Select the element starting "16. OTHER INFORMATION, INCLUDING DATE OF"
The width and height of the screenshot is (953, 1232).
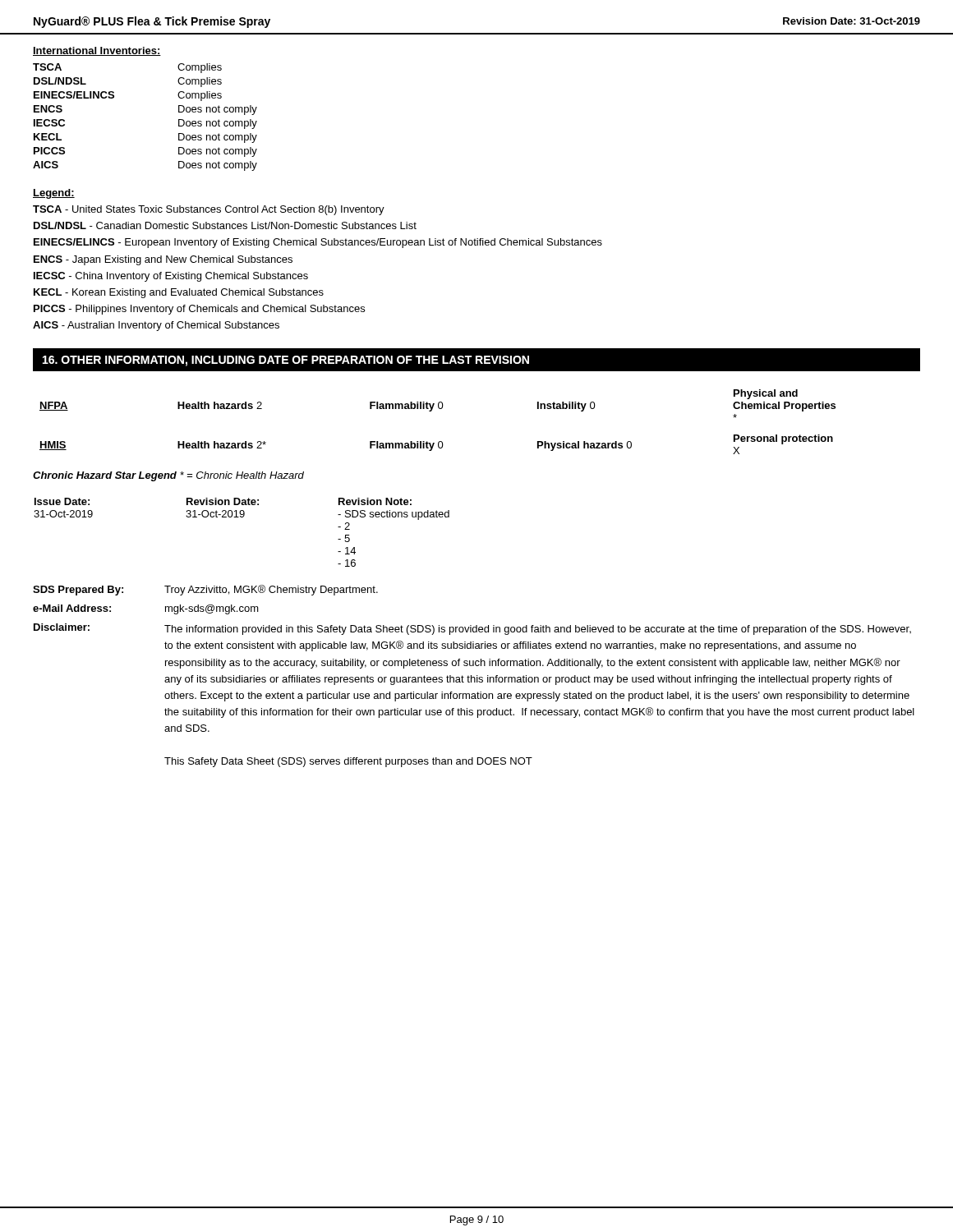[286, 360]
